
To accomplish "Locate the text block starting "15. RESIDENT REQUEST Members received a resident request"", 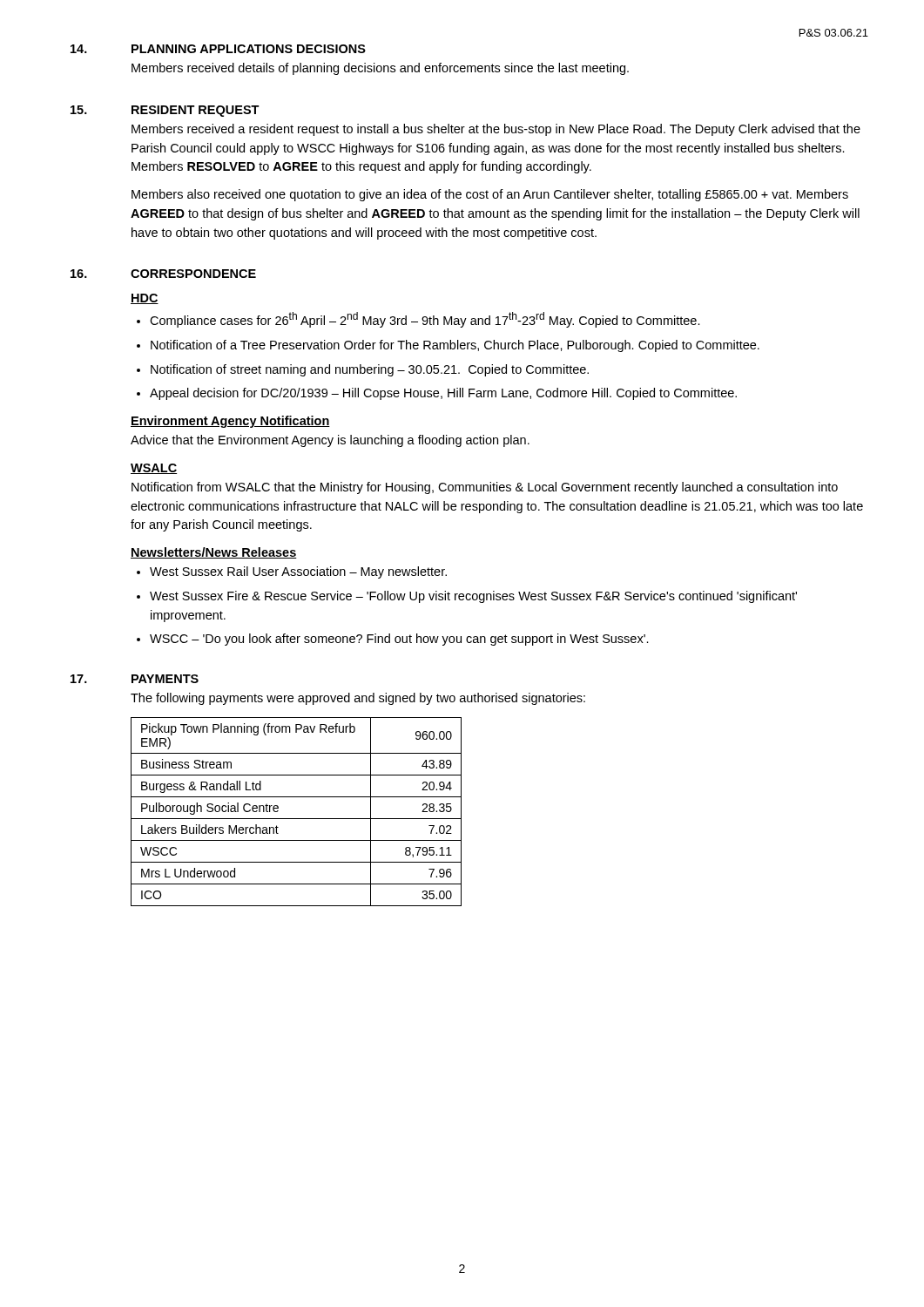I will tap(469, 177).
